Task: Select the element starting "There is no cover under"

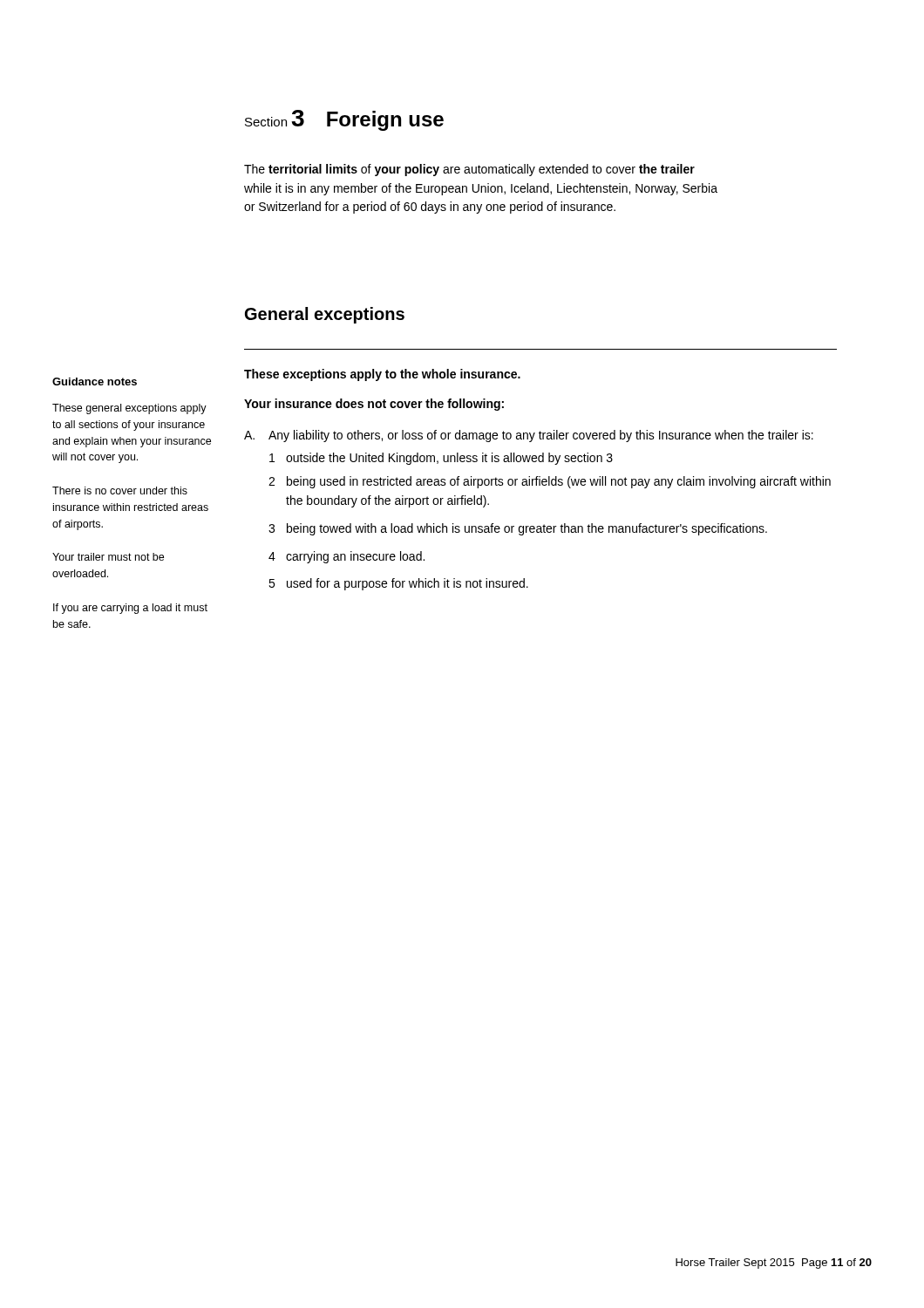Action: point(130,507)
